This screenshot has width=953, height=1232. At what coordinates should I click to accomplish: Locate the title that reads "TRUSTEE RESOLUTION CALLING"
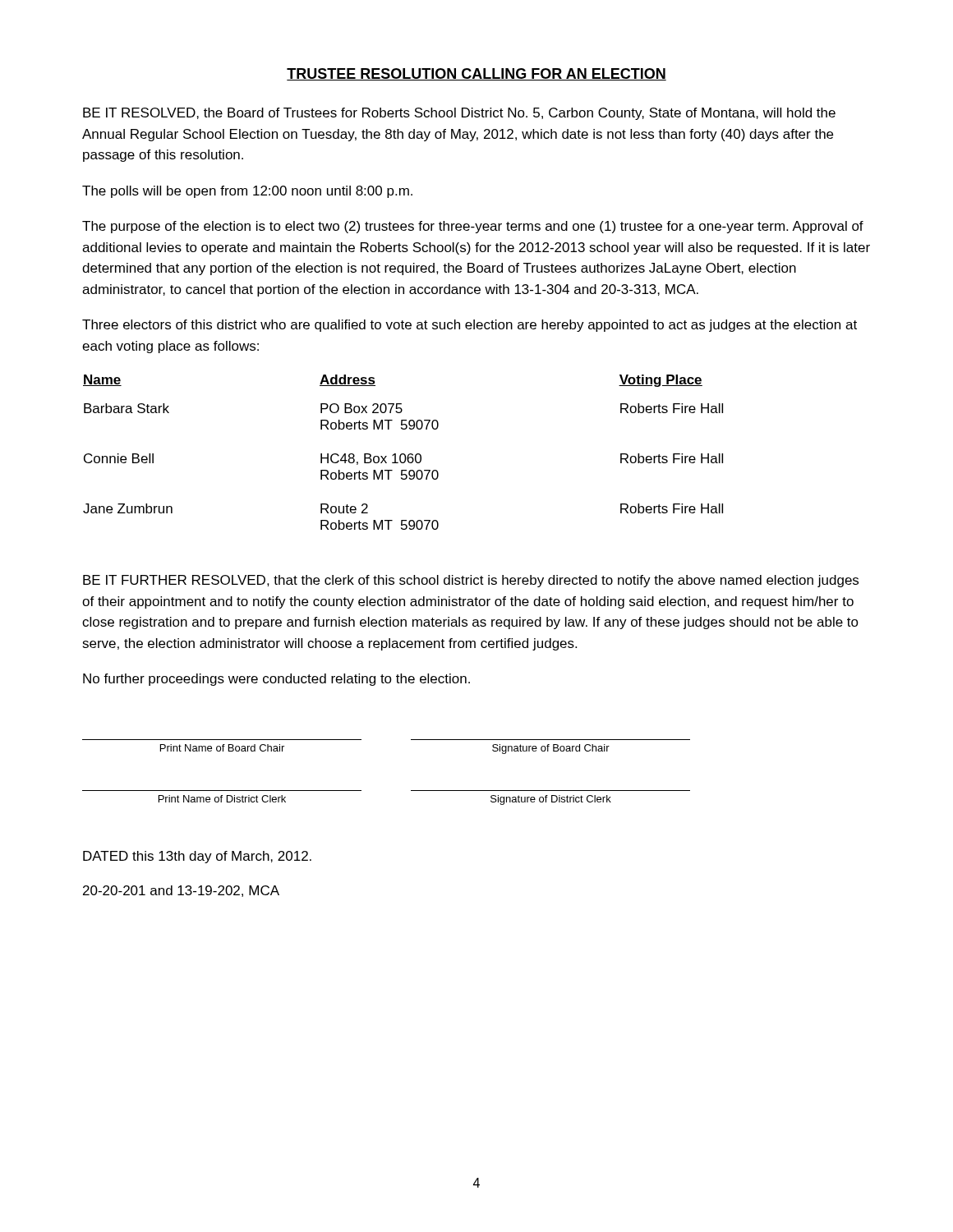(476, 74)
